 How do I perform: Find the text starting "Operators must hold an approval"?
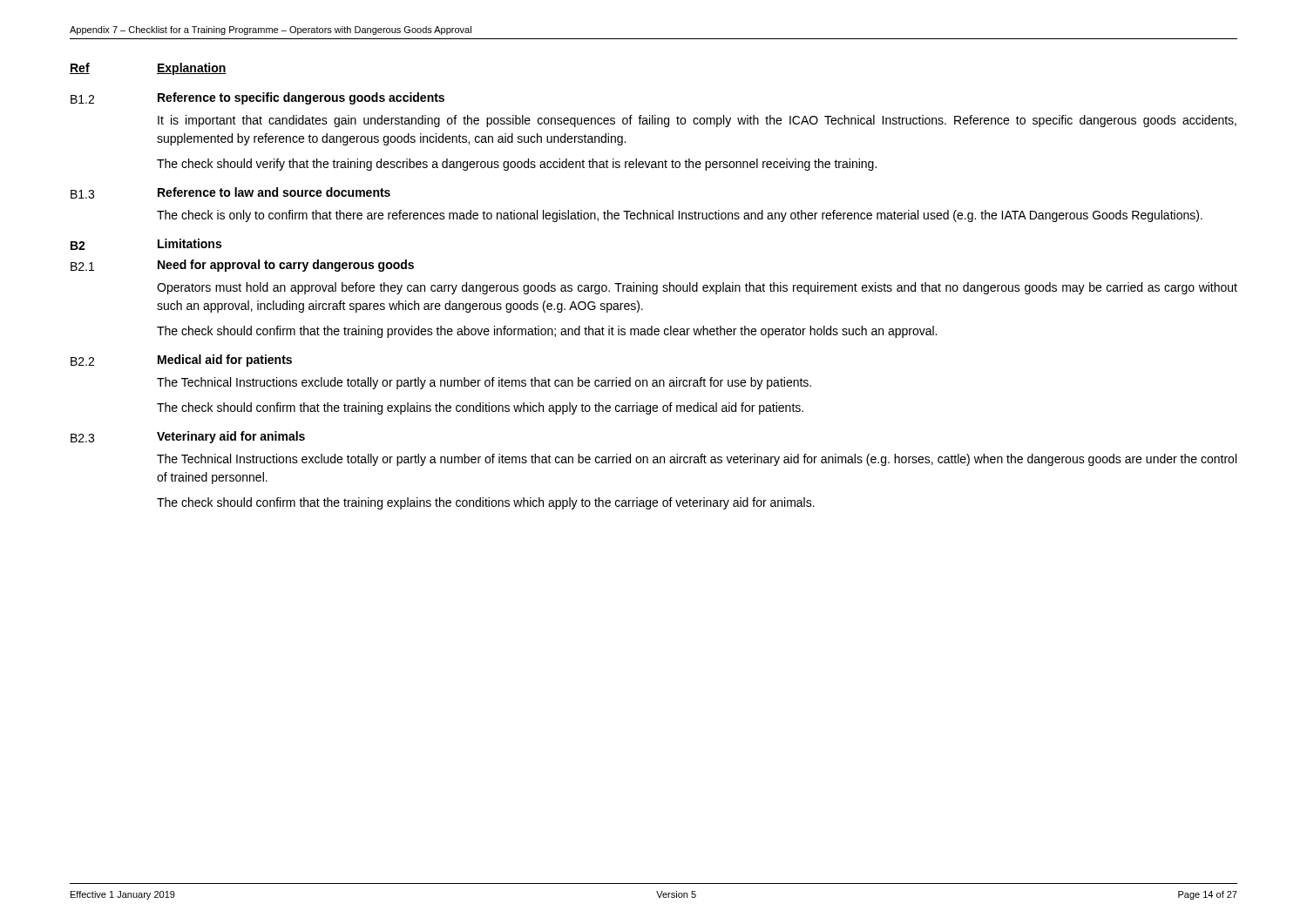point(654,297)
